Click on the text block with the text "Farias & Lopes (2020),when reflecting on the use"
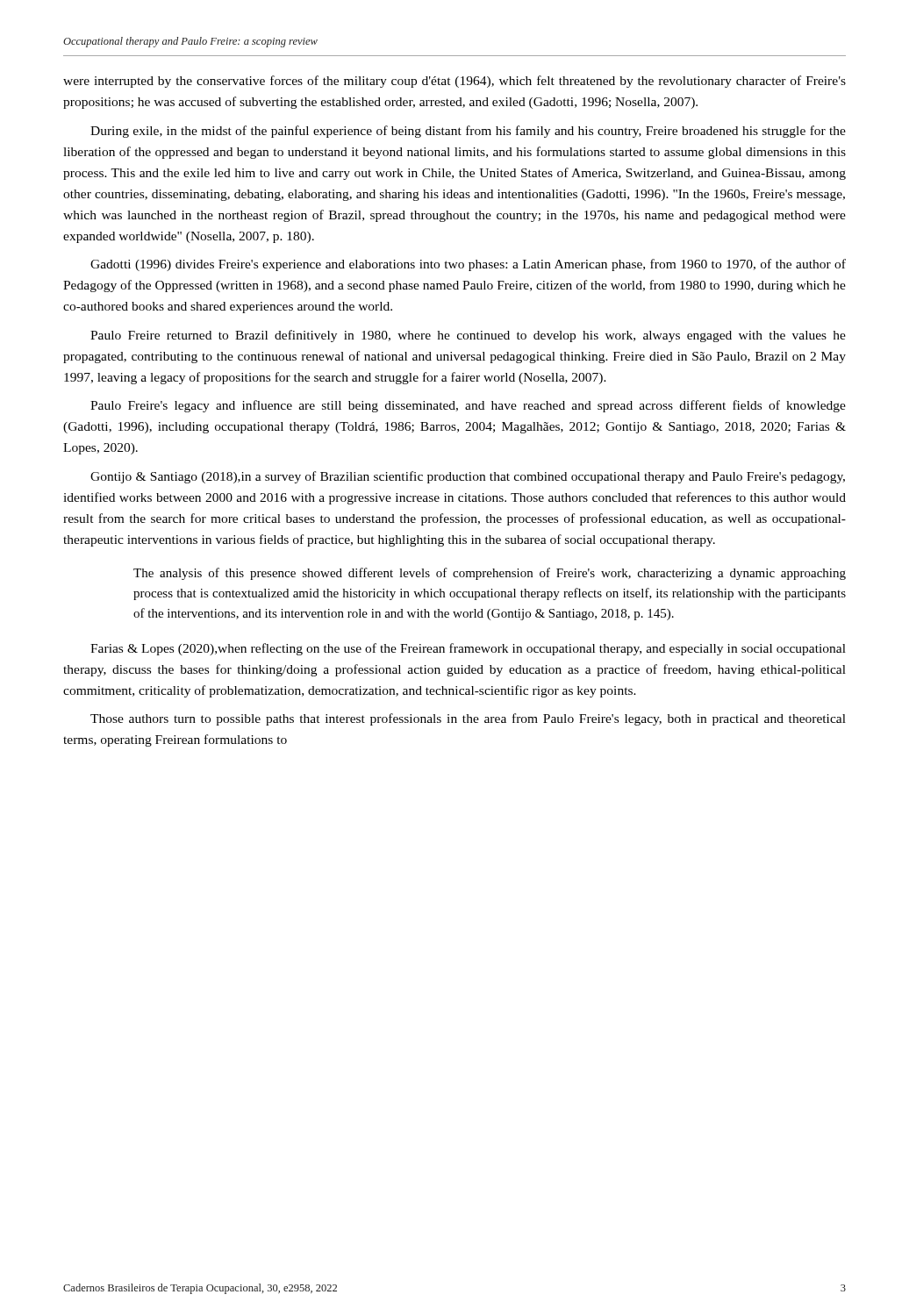Screen dimensions: 1316x909 click(454, 694)
